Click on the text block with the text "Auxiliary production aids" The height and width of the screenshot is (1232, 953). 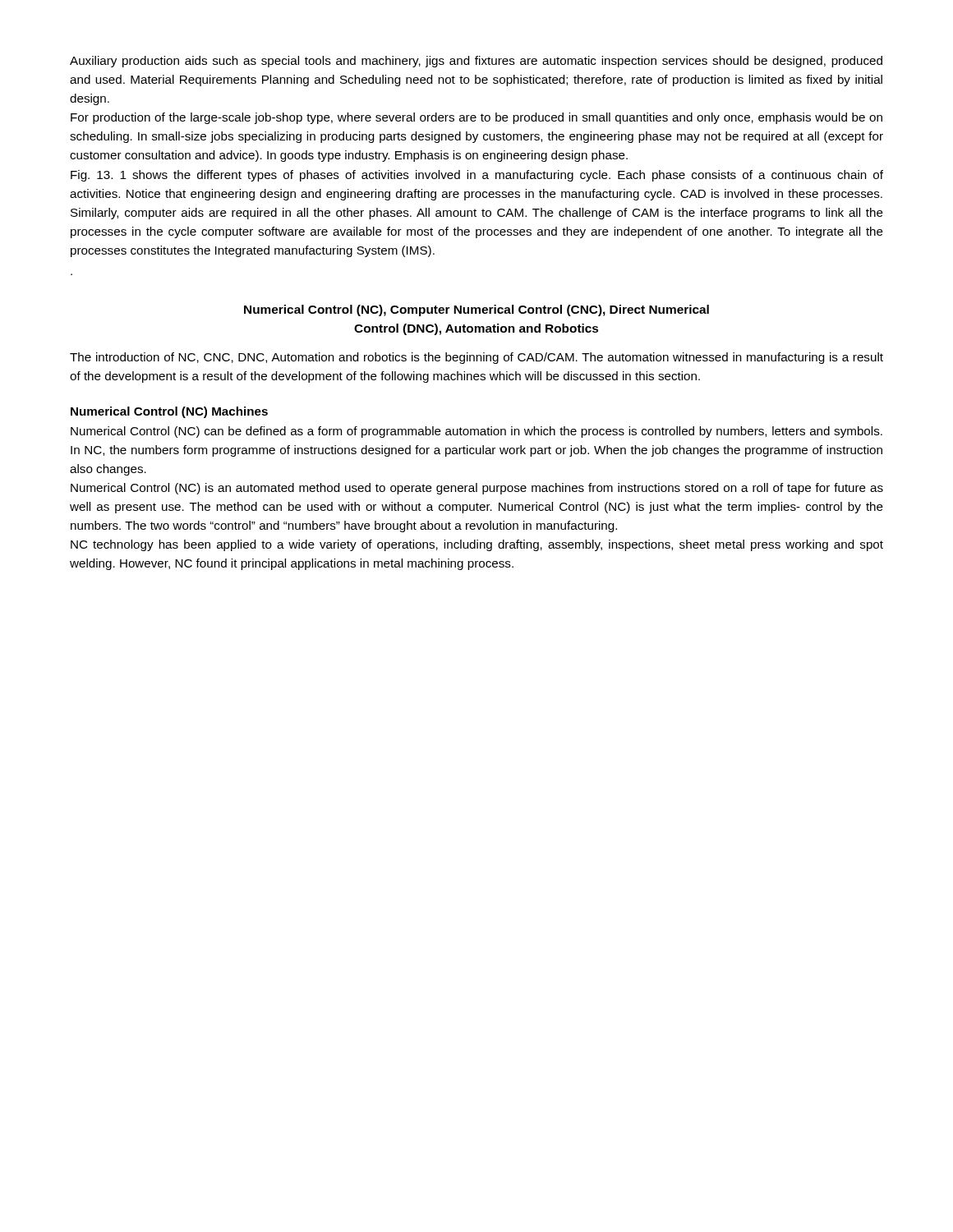click(x=476, y=79)
